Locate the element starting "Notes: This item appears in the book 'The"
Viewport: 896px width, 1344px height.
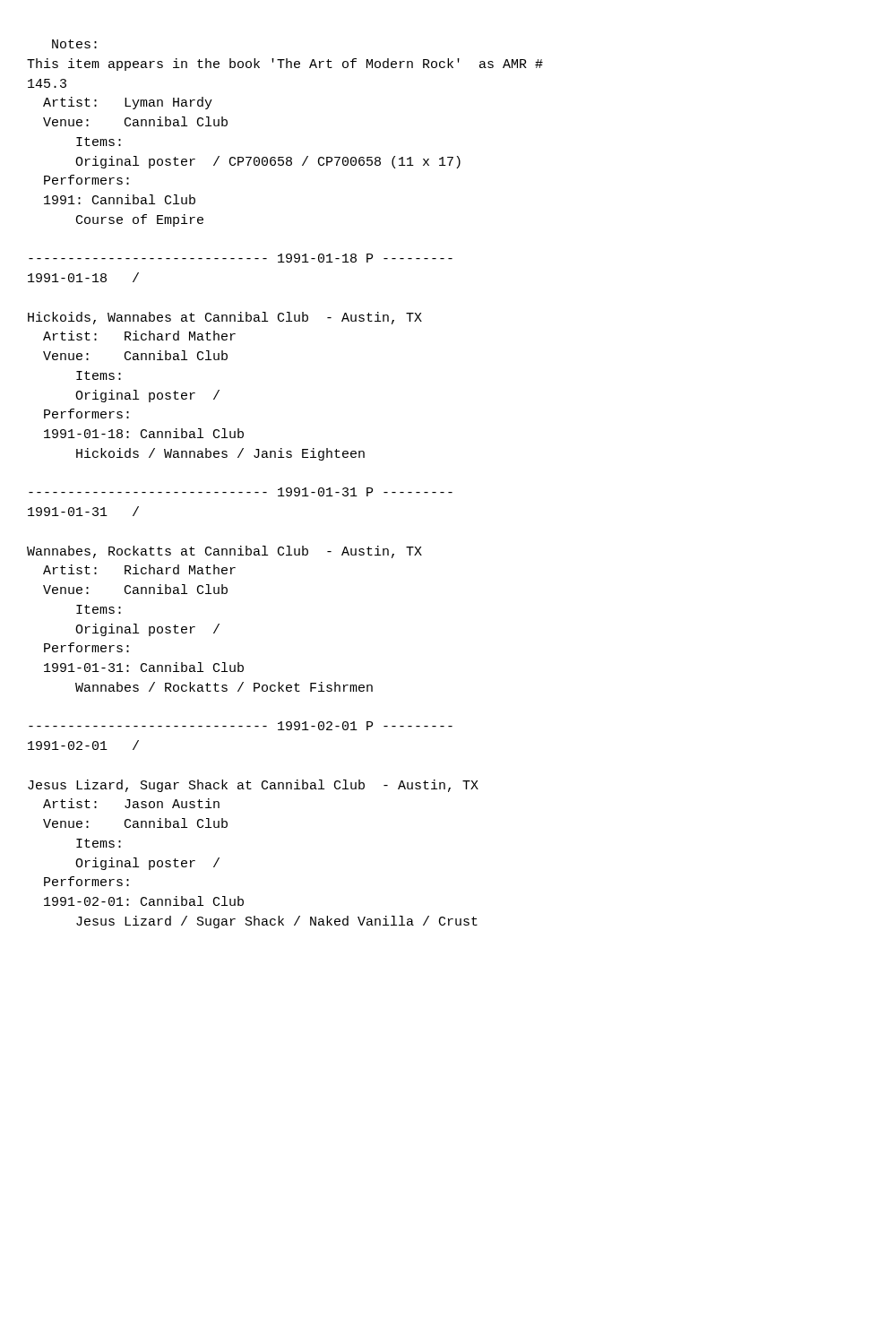[x=74, y=44]
